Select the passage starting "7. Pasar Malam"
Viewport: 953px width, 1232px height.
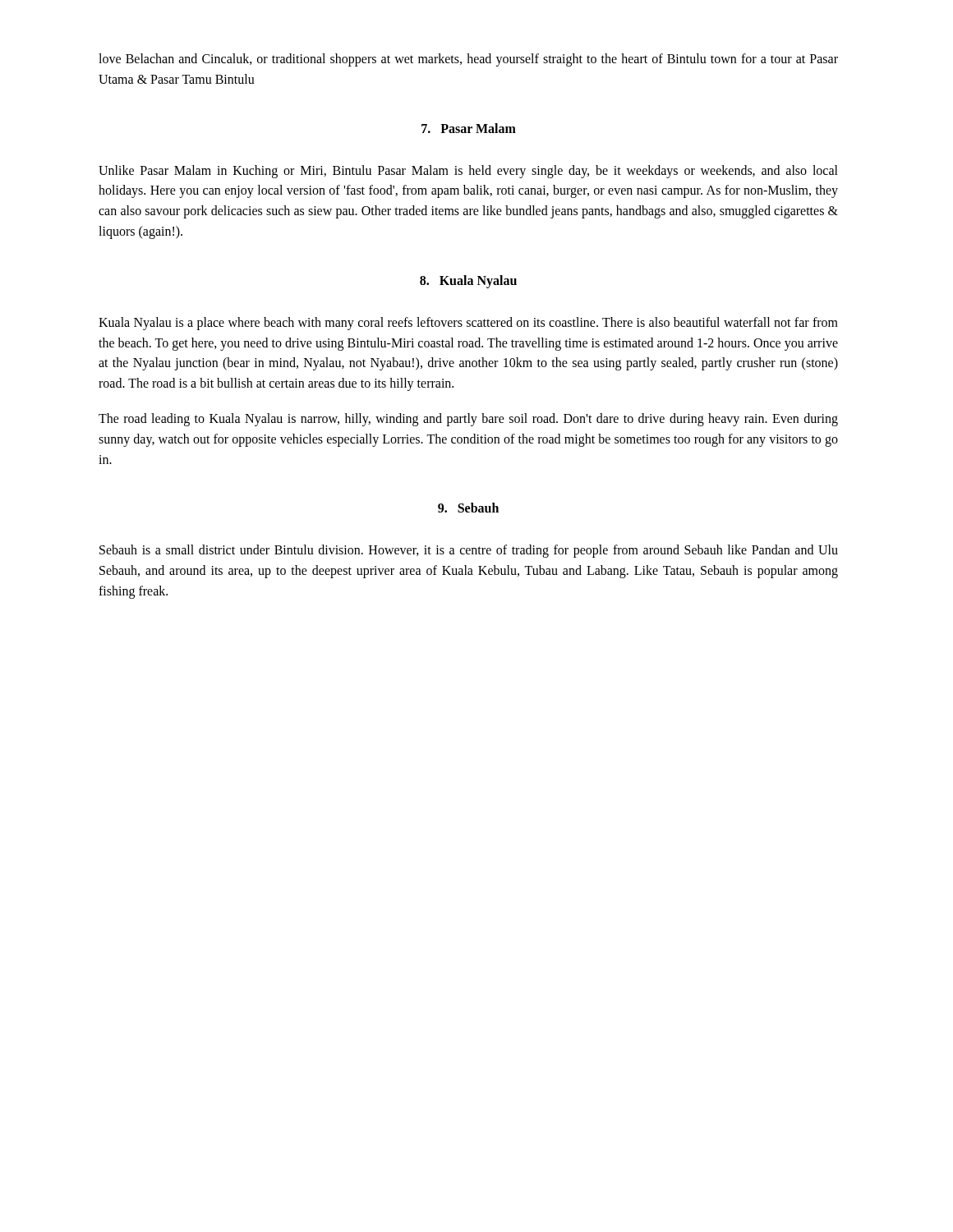click(468, 128)
